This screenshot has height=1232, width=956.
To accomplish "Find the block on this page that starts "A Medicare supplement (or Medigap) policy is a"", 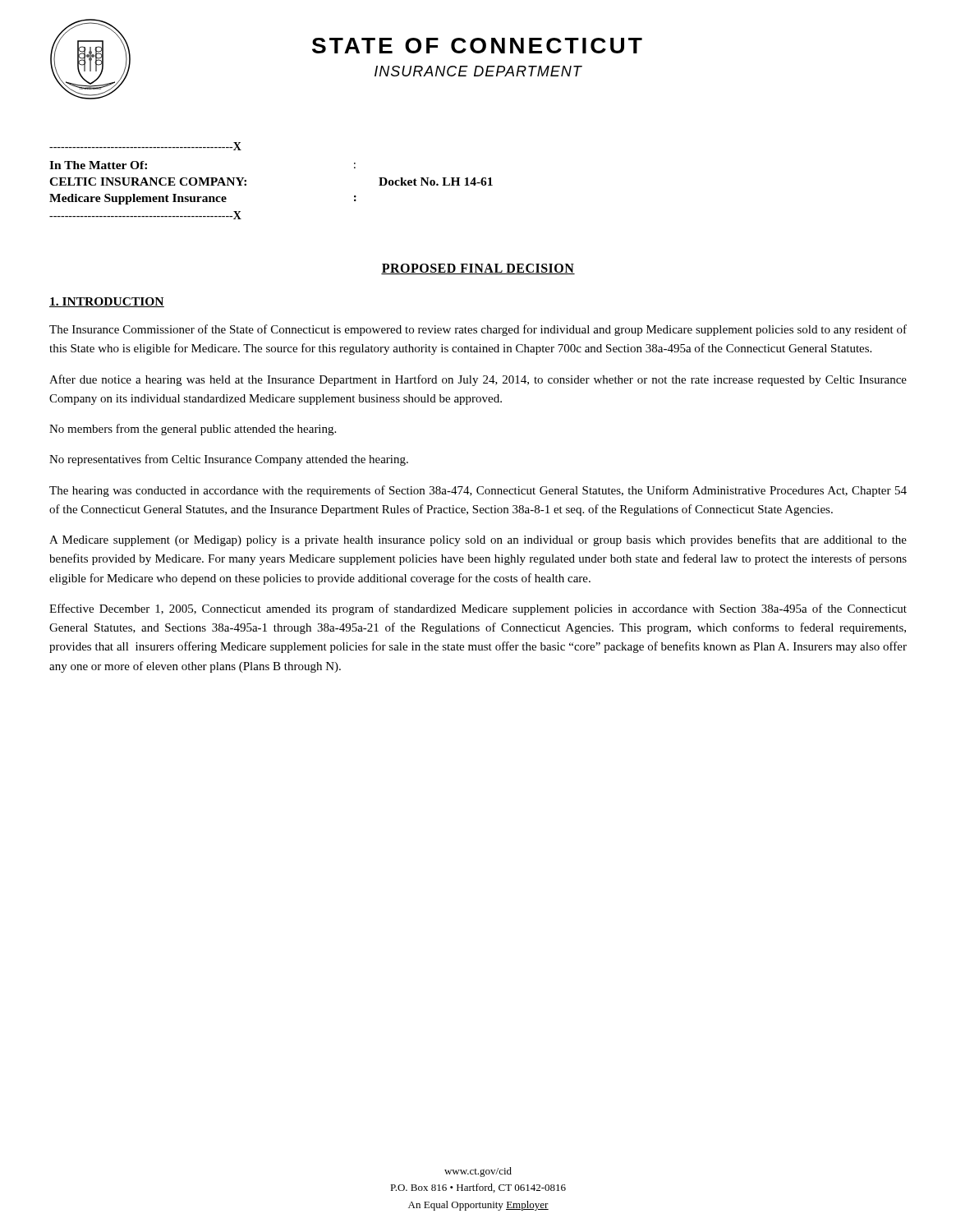I will point(478,559).
